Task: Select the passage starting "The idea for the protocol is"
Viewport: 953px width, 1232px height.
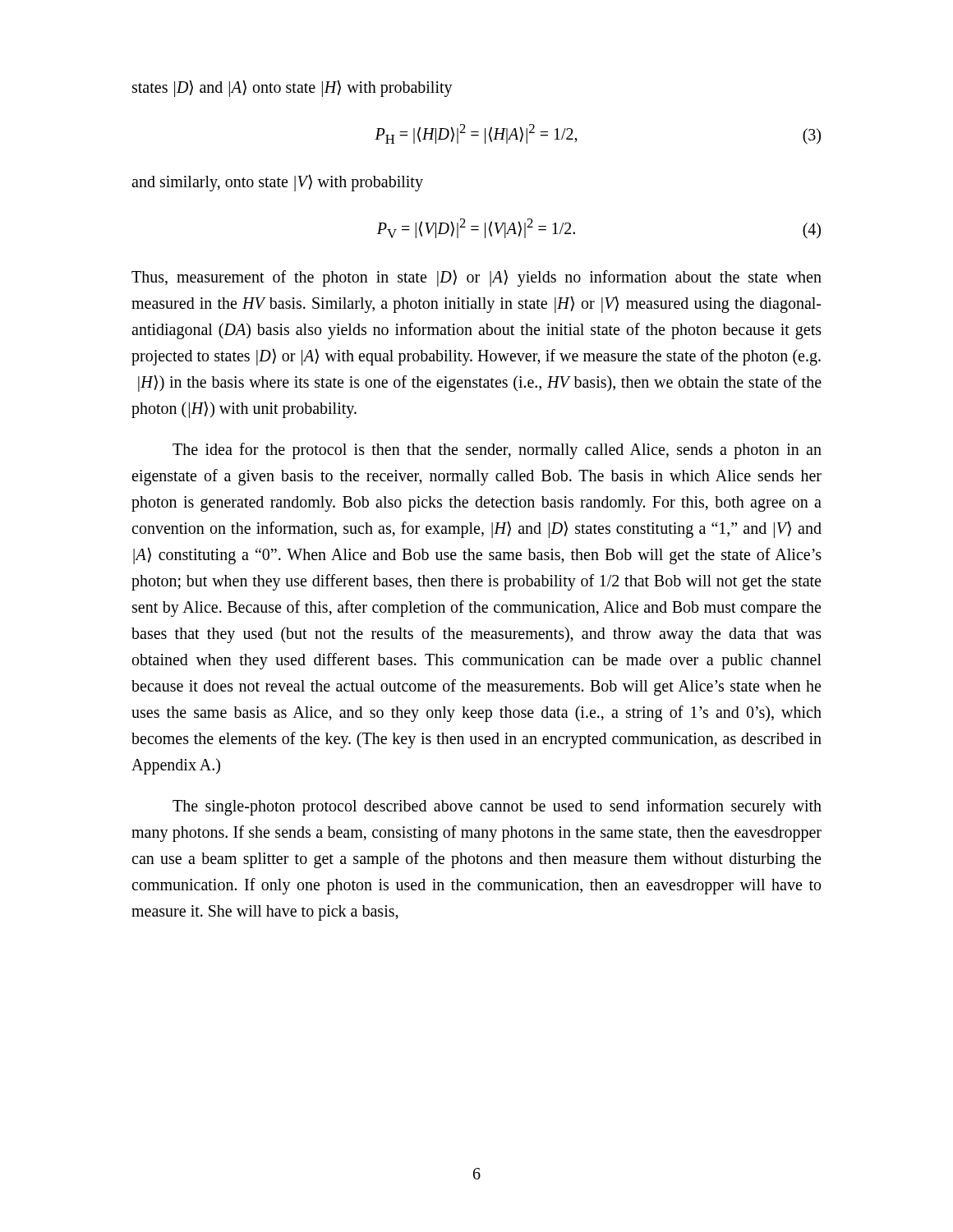Action: [476, 607]
